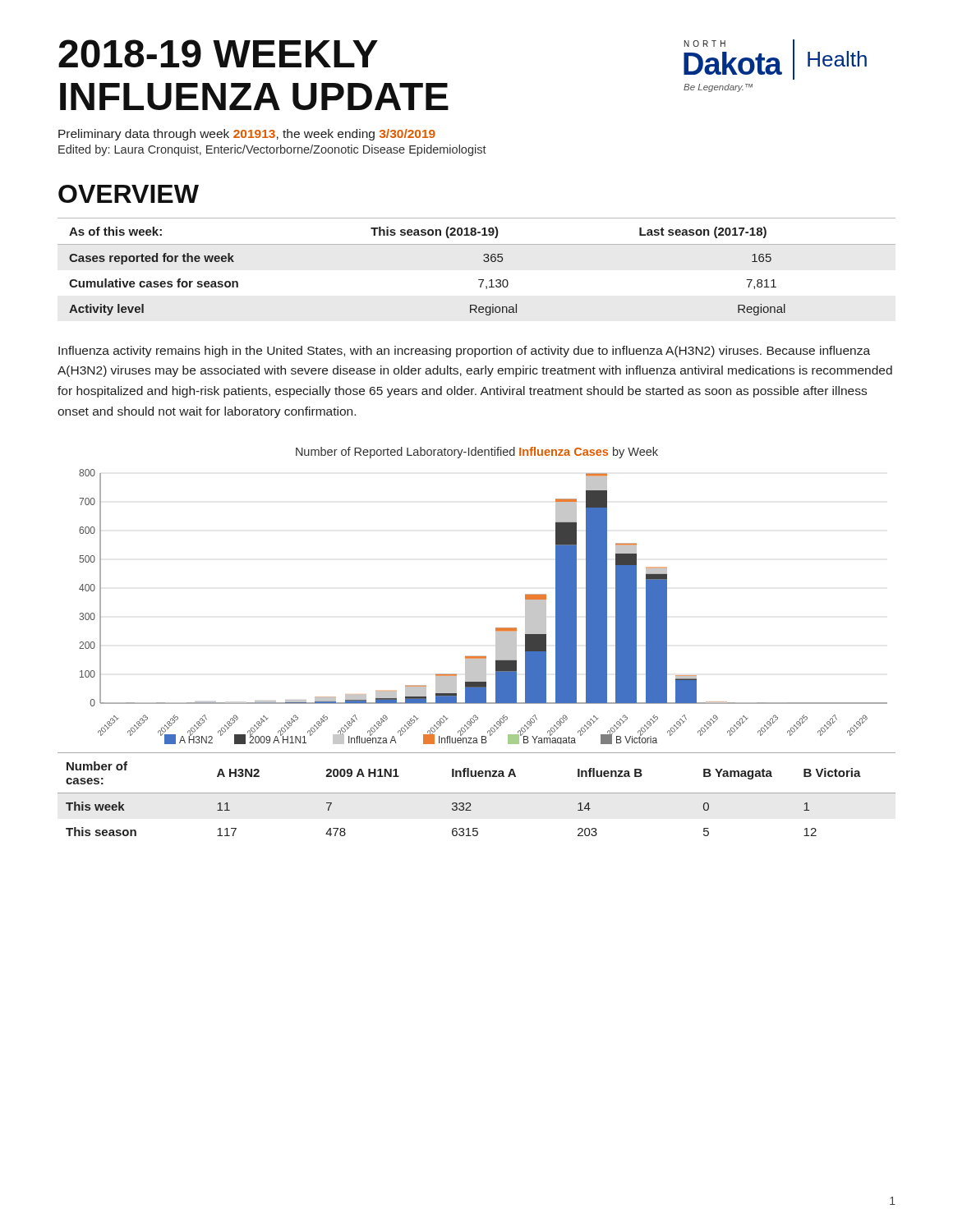This screenshot has height=1232, width=953.
Task: Click on the element starting "Edited by: Laura Cronquist, Enteric/Vectorborne/Zoonotic Disease"
Action: pos(272,149)
